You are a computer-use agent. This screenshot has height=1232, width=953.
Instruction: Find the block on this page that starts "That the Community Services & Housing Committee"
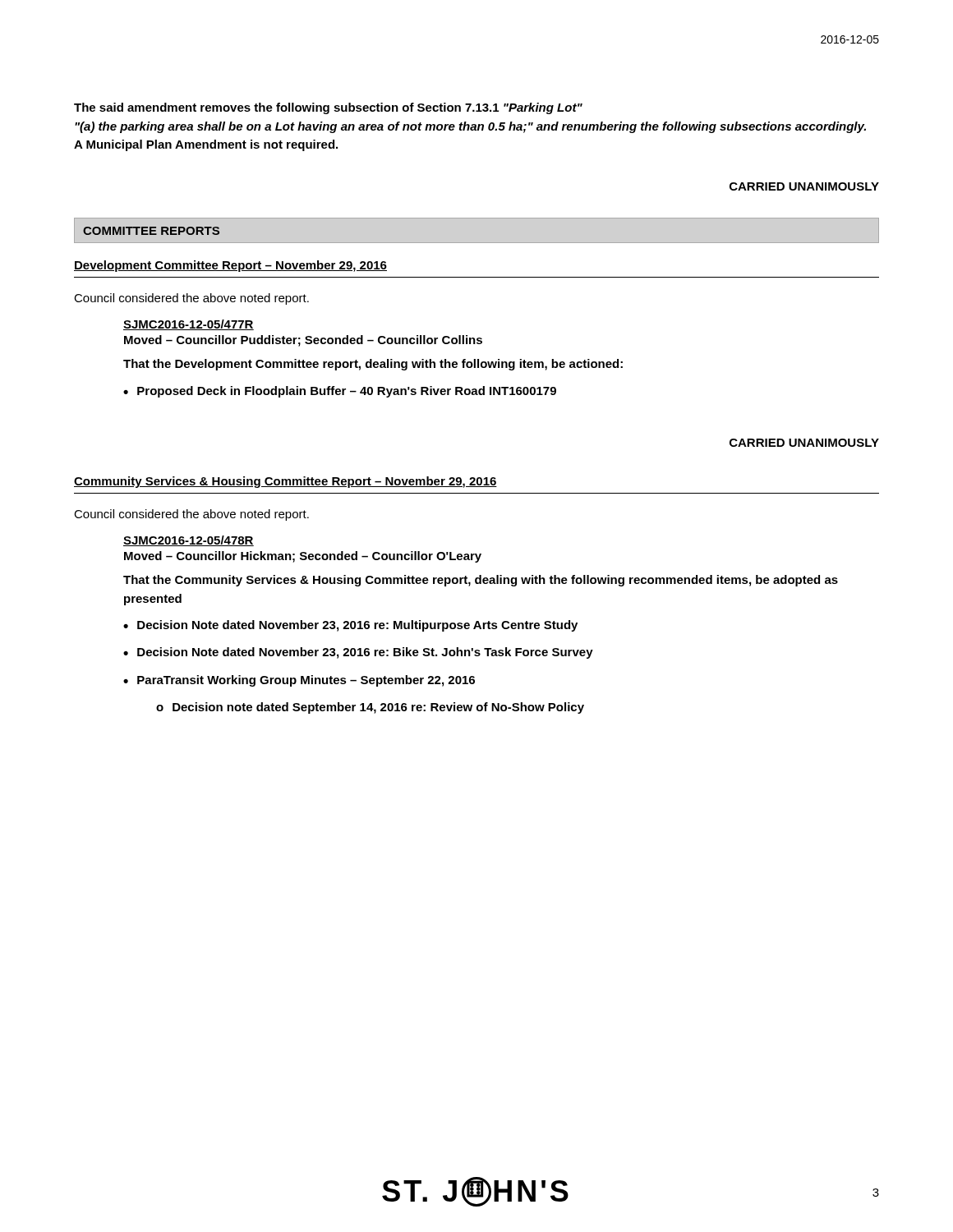(x=481, y=589)
